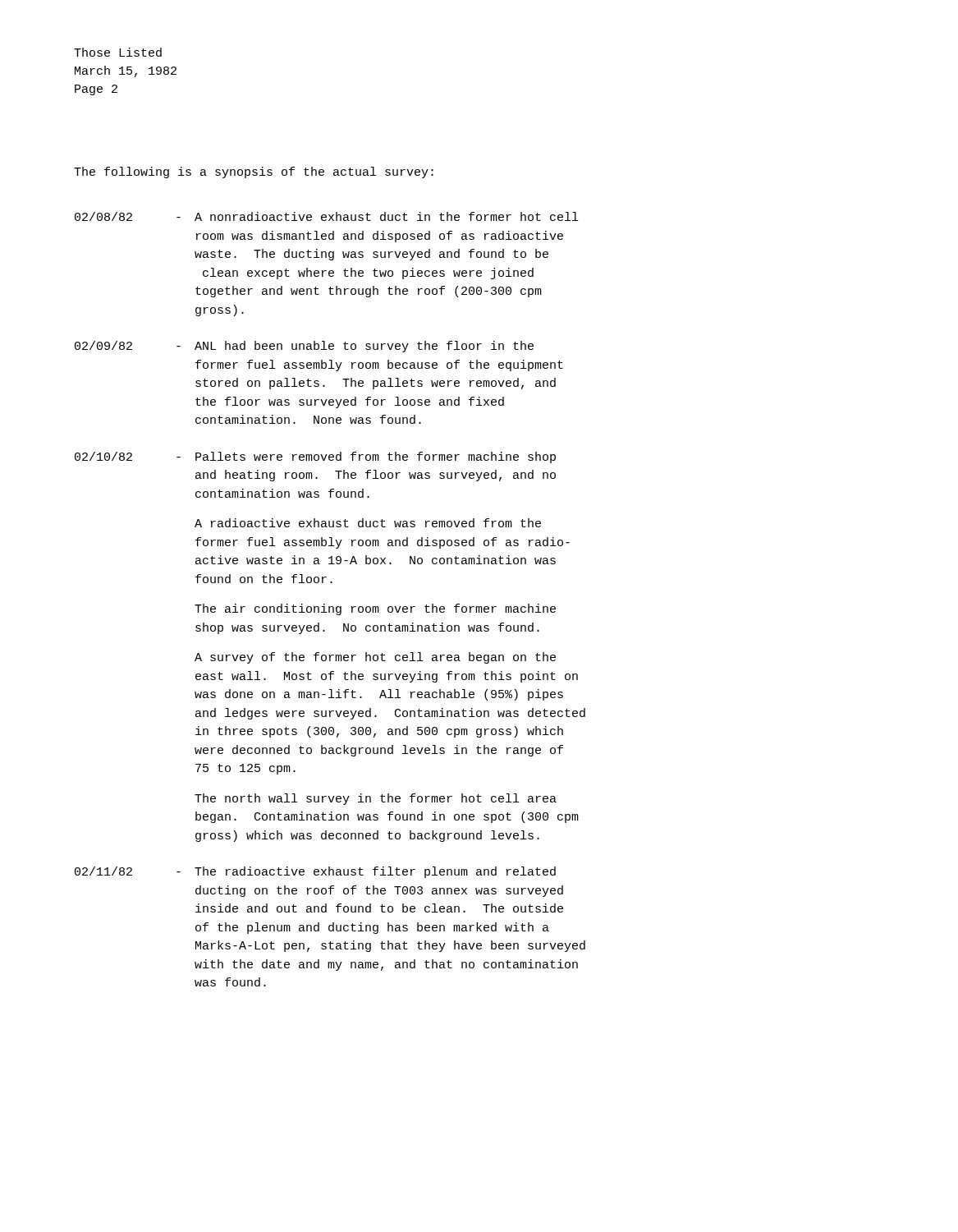Find the block starting "The following is"

pyautogui.click(x=255, y=173)
